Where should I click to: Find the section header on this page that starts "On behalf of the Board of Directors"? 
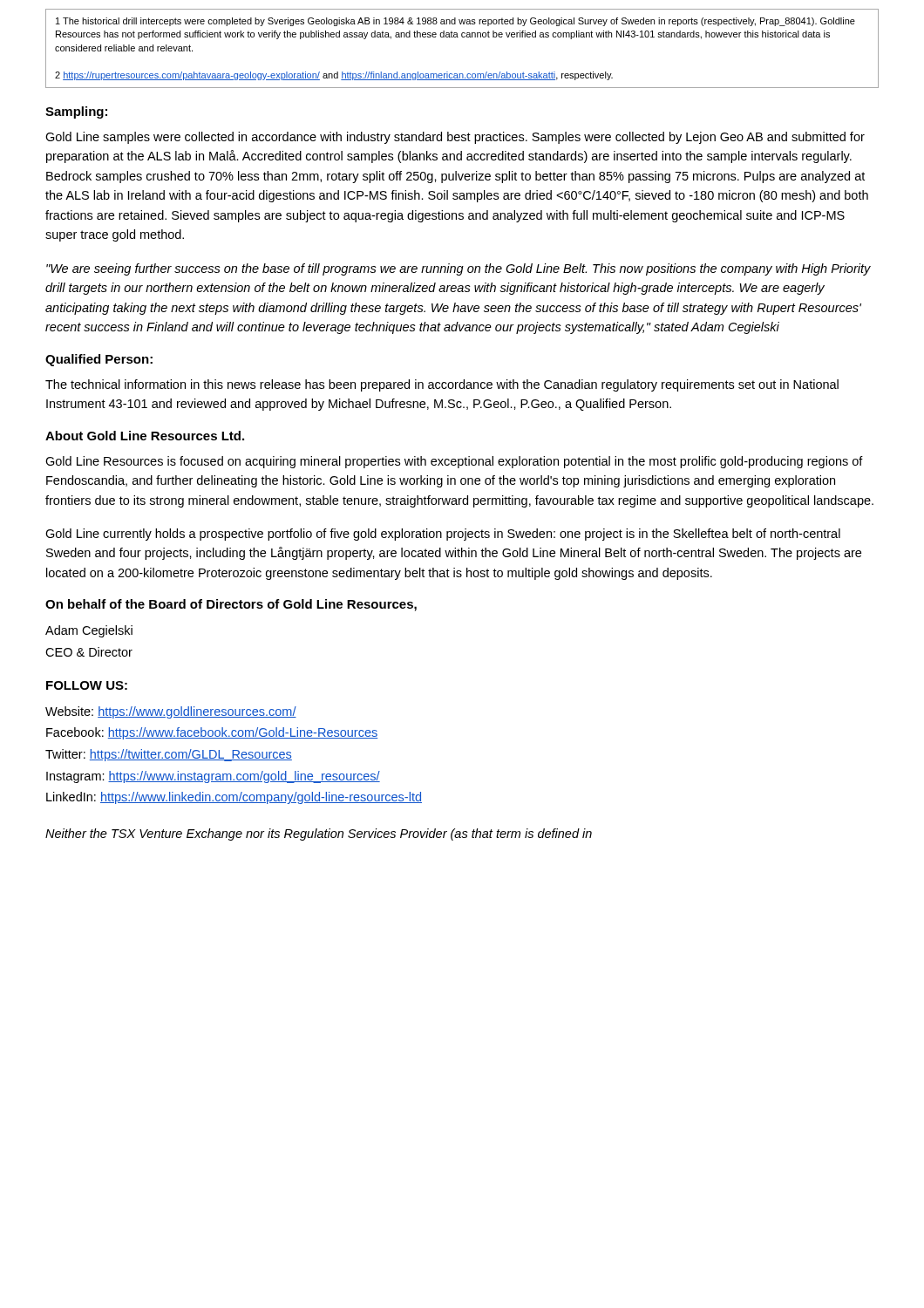(231, 604)
